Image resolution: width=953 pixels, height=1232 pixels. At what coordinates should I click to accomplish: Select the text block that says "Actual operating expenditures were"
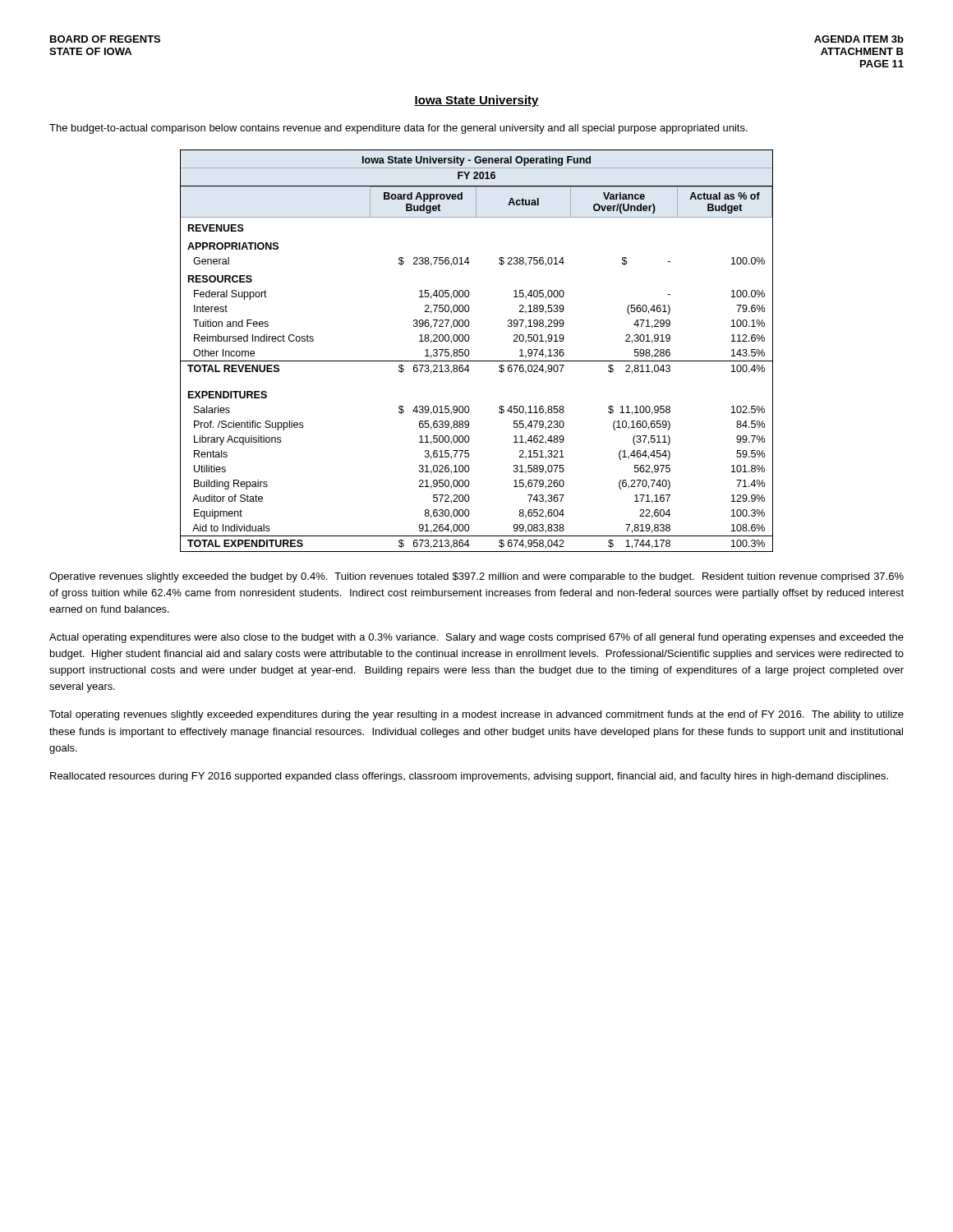pyautogui.click(x=476, y=662)
